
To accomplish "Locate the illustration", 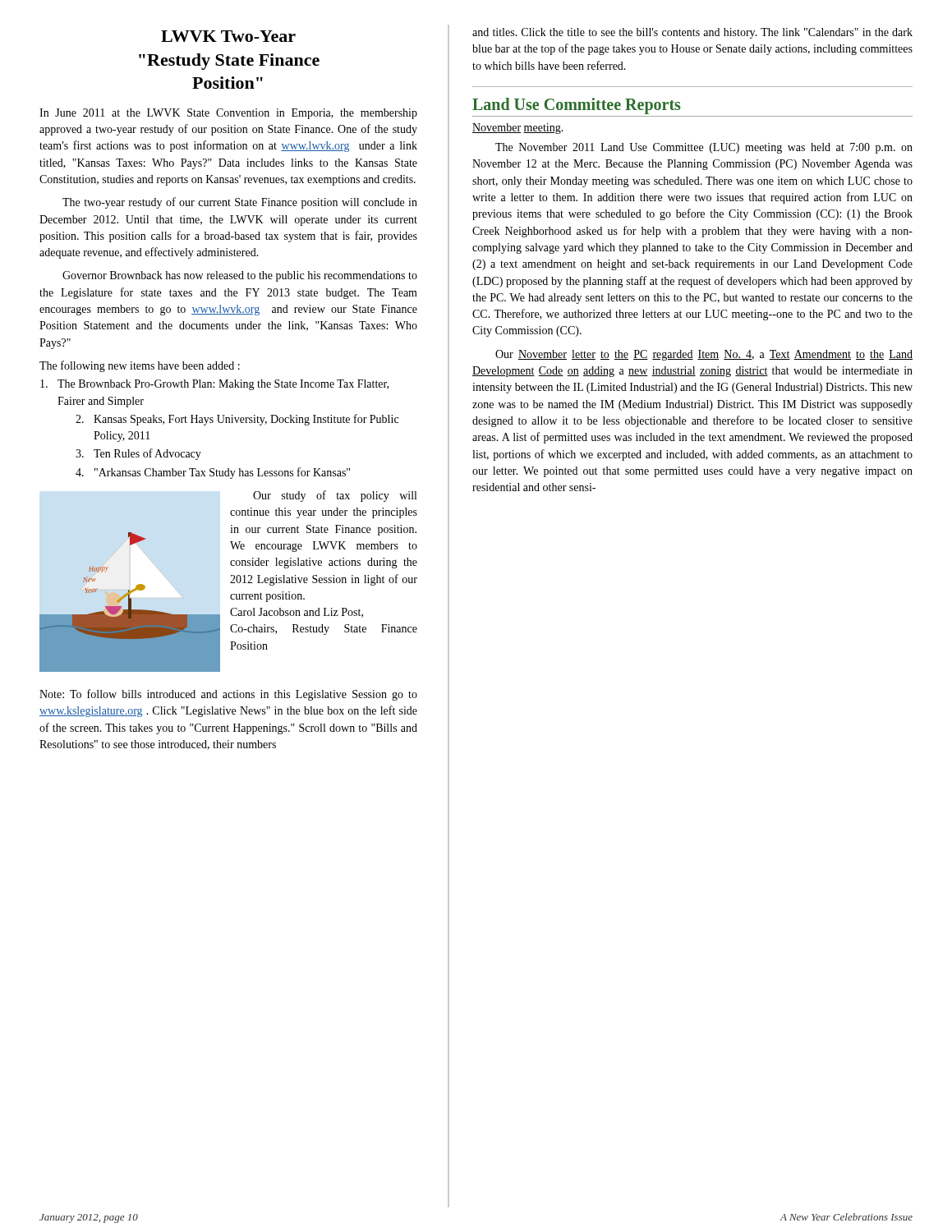I will pos(130,582).
